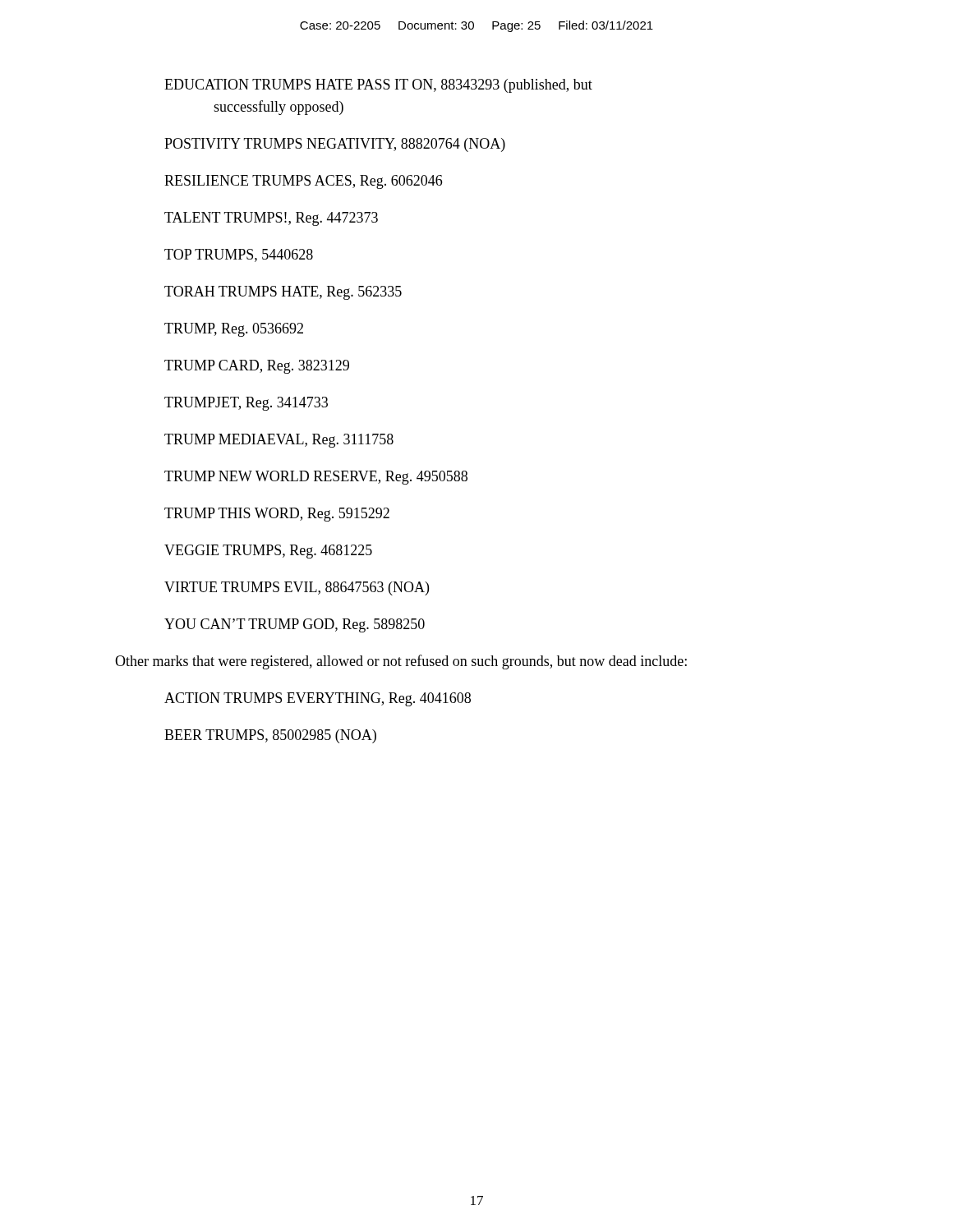Locate the text "TRUMP MEDIAEVAL, Reg. 3111758"
The image size is (953, 1232).
(279, 439)
